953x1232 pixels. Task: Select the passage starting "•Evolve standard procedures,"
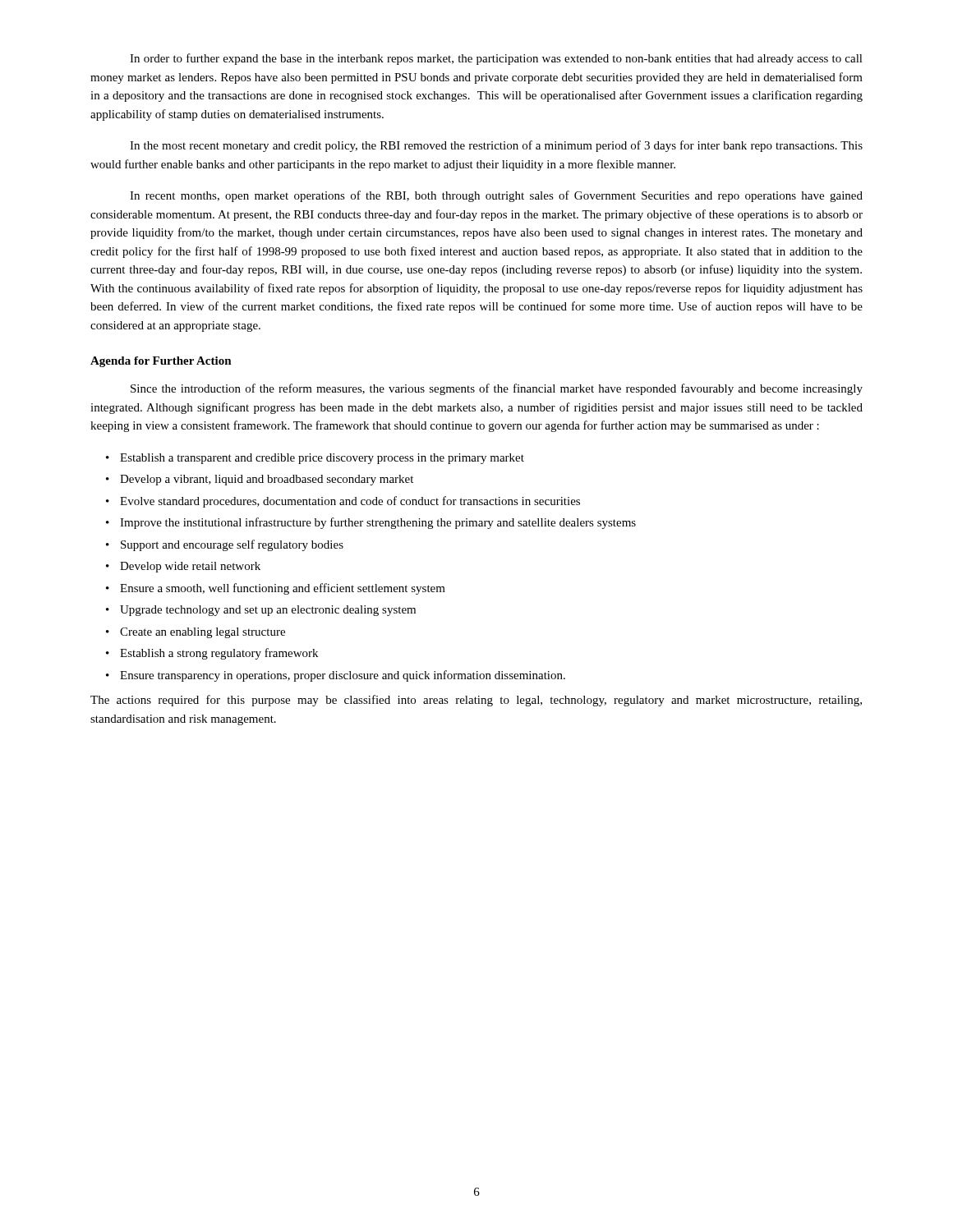click(x=343, y=501)
